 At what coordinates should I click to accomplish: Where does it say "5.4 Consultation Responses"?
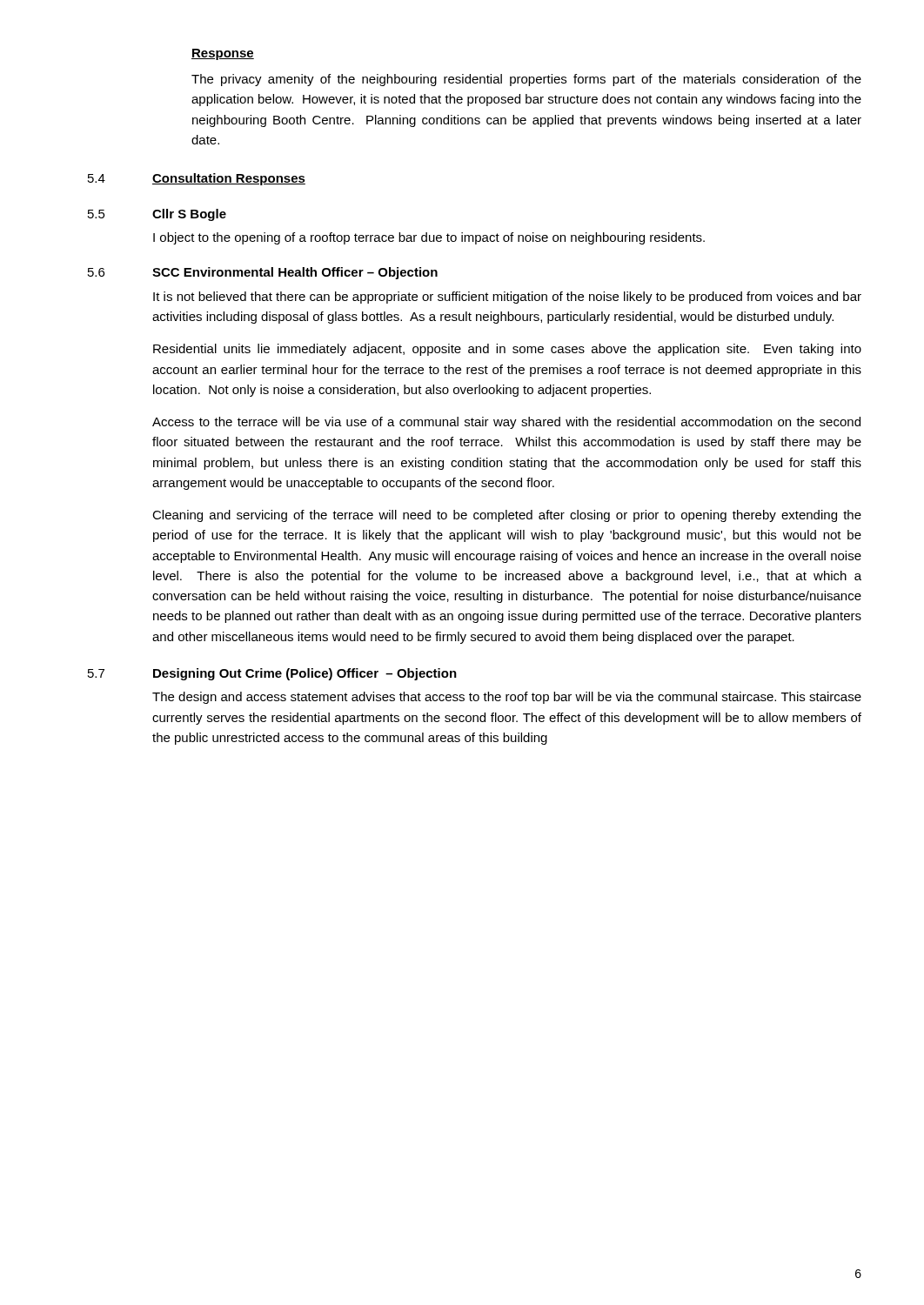(x=197, y=179)
